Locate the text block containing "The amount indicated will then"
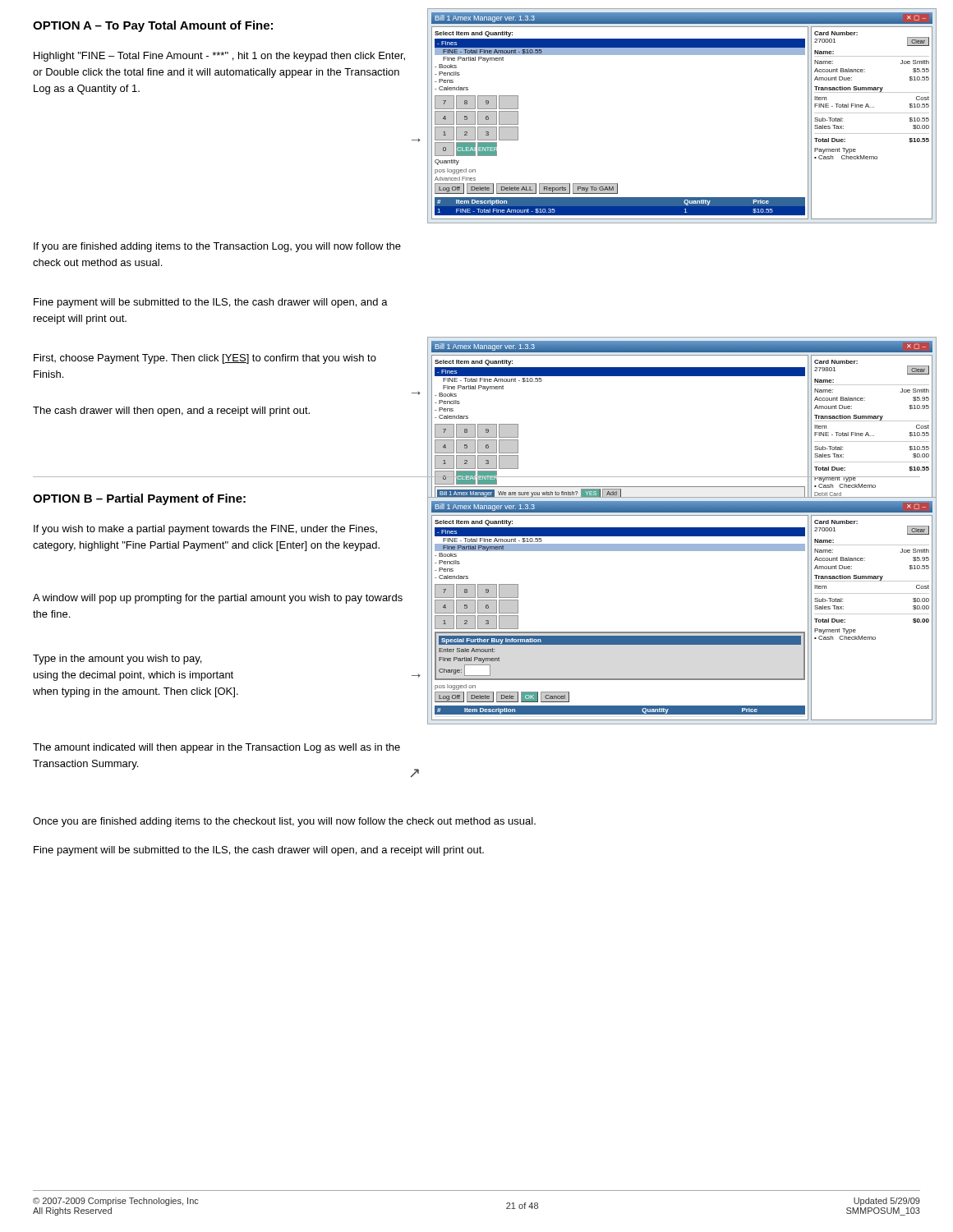Image resolution: width=953 pixels, height=1232 pixels. [x=217, y=755]
